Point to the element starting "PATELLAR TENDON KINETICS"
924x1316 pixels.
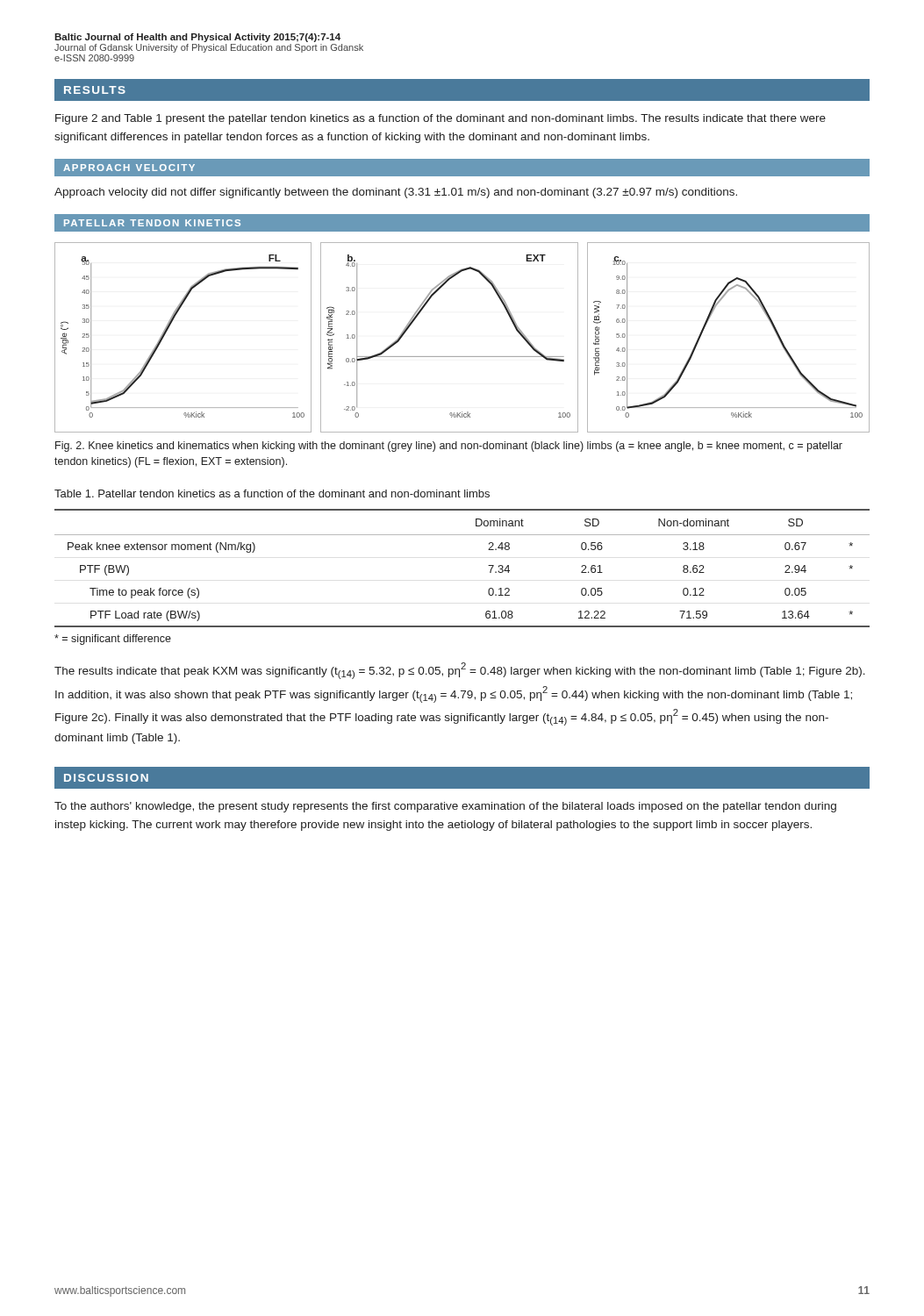(x=153, y=223)
